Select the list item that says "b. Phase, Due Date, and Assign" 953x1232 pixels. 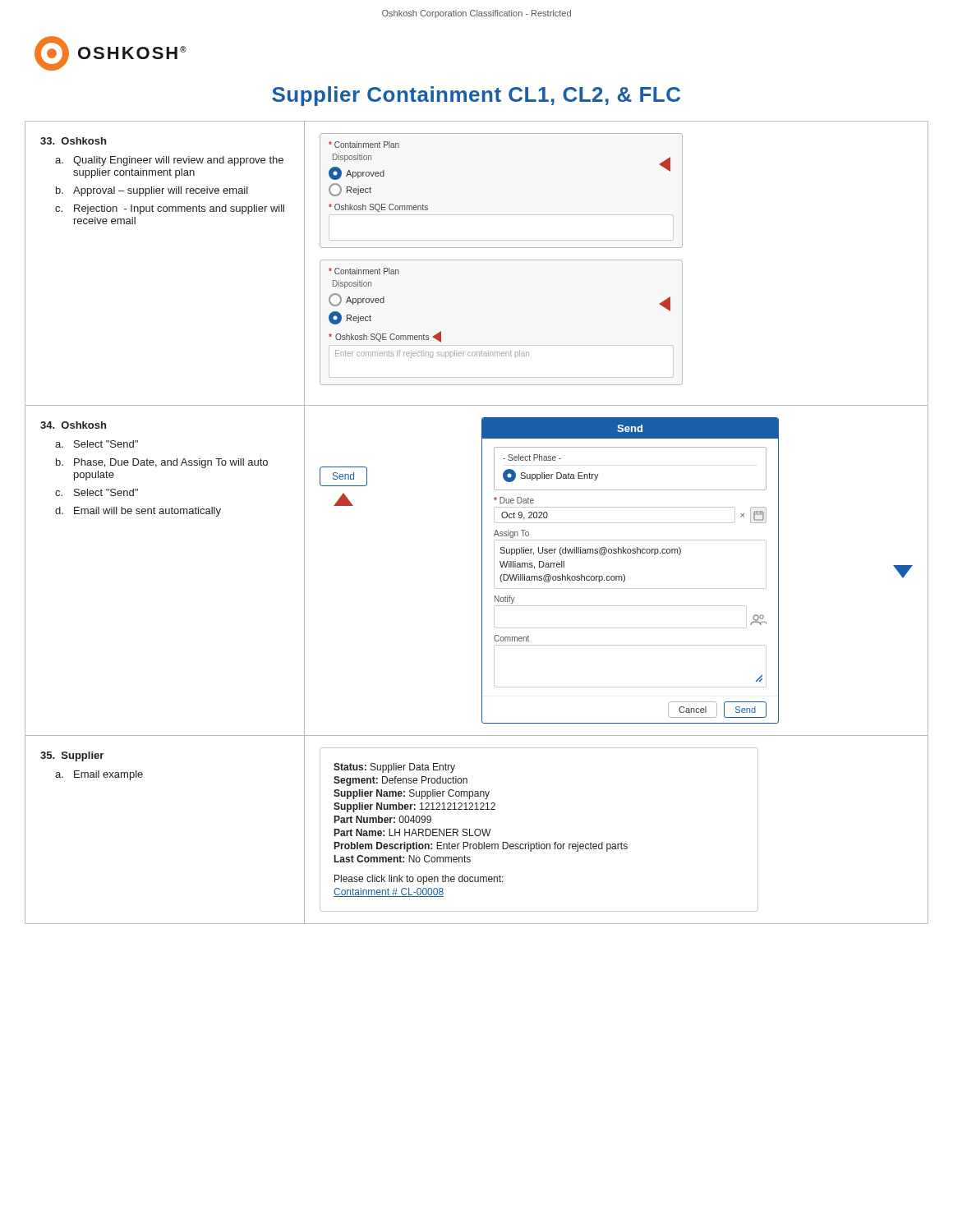172,468
